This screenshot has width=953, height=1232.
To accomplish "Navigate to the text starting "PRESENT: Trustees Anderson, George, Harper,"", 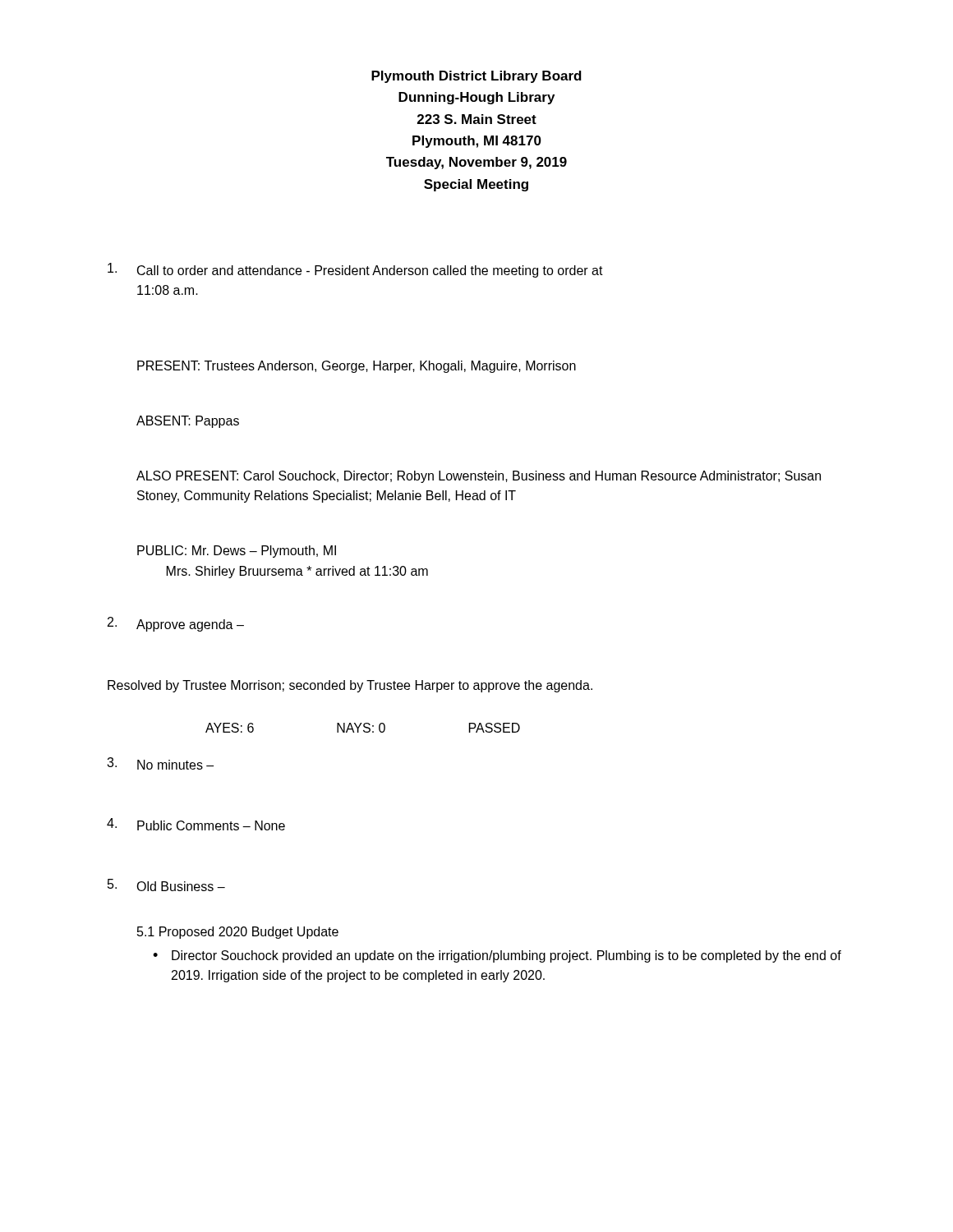I will [x=356, y=366].
